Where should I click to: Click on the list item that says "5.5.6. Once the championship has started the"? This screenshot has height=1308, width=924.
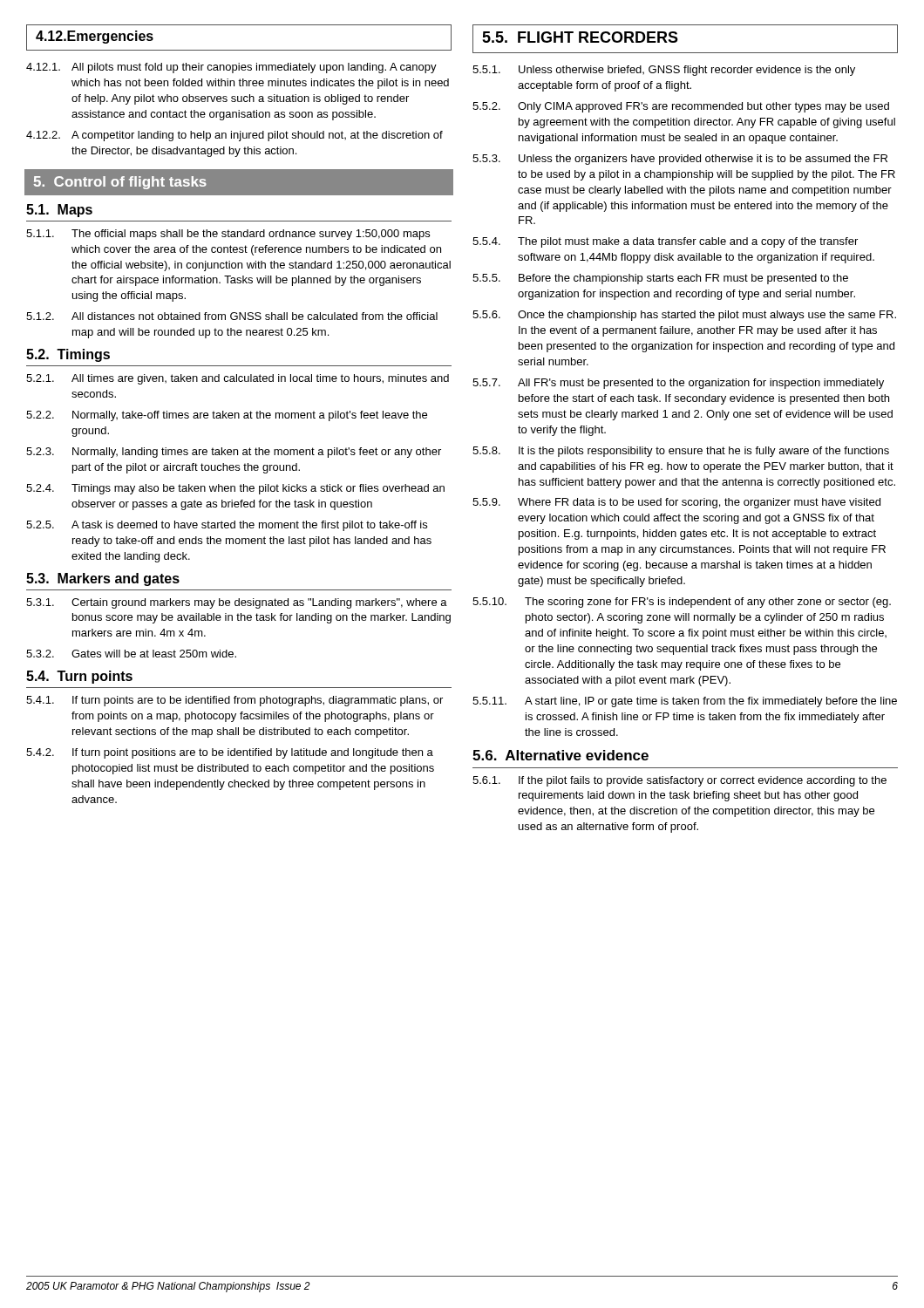point(685,338)
